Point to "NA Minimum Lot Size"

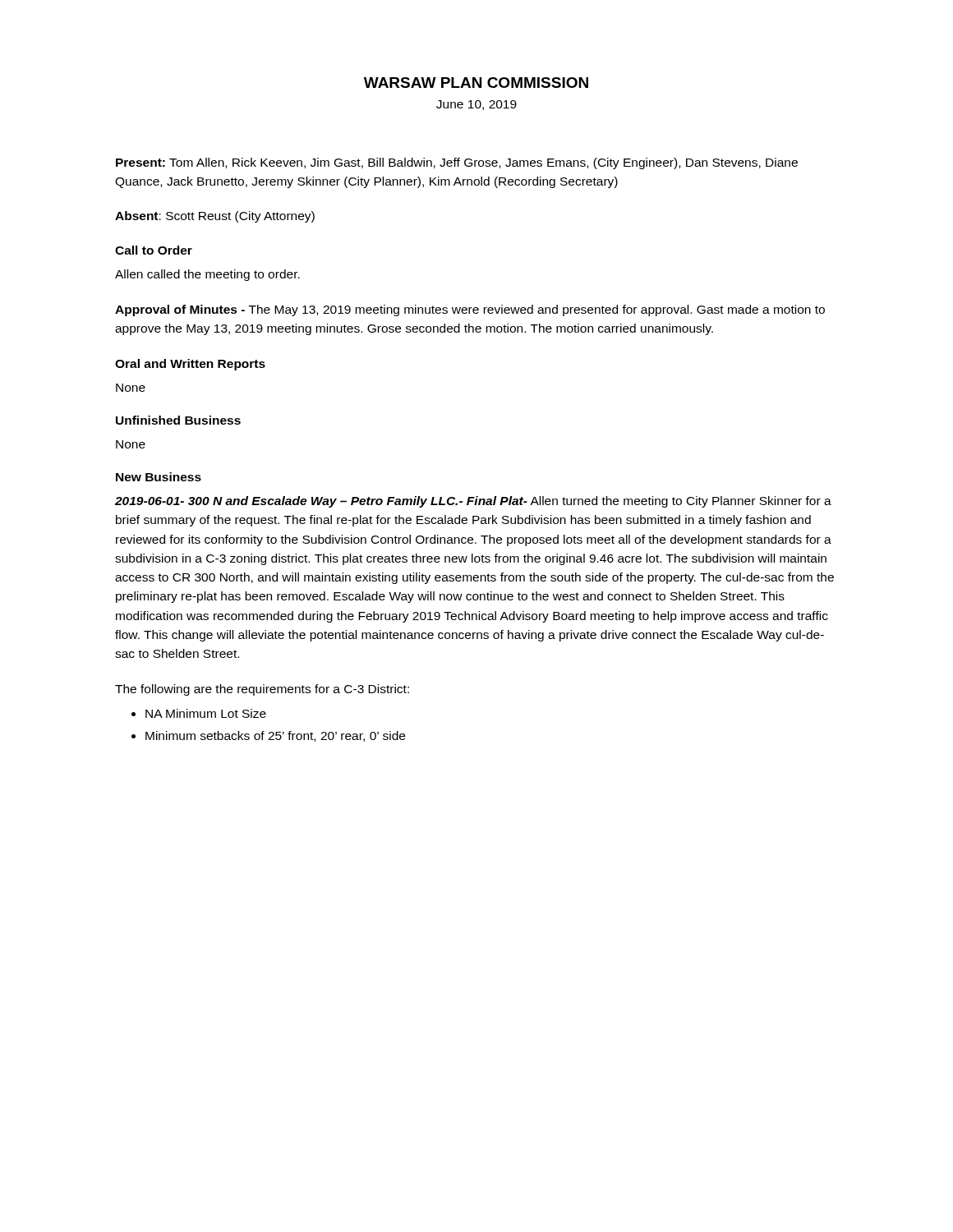coord(205,713)
